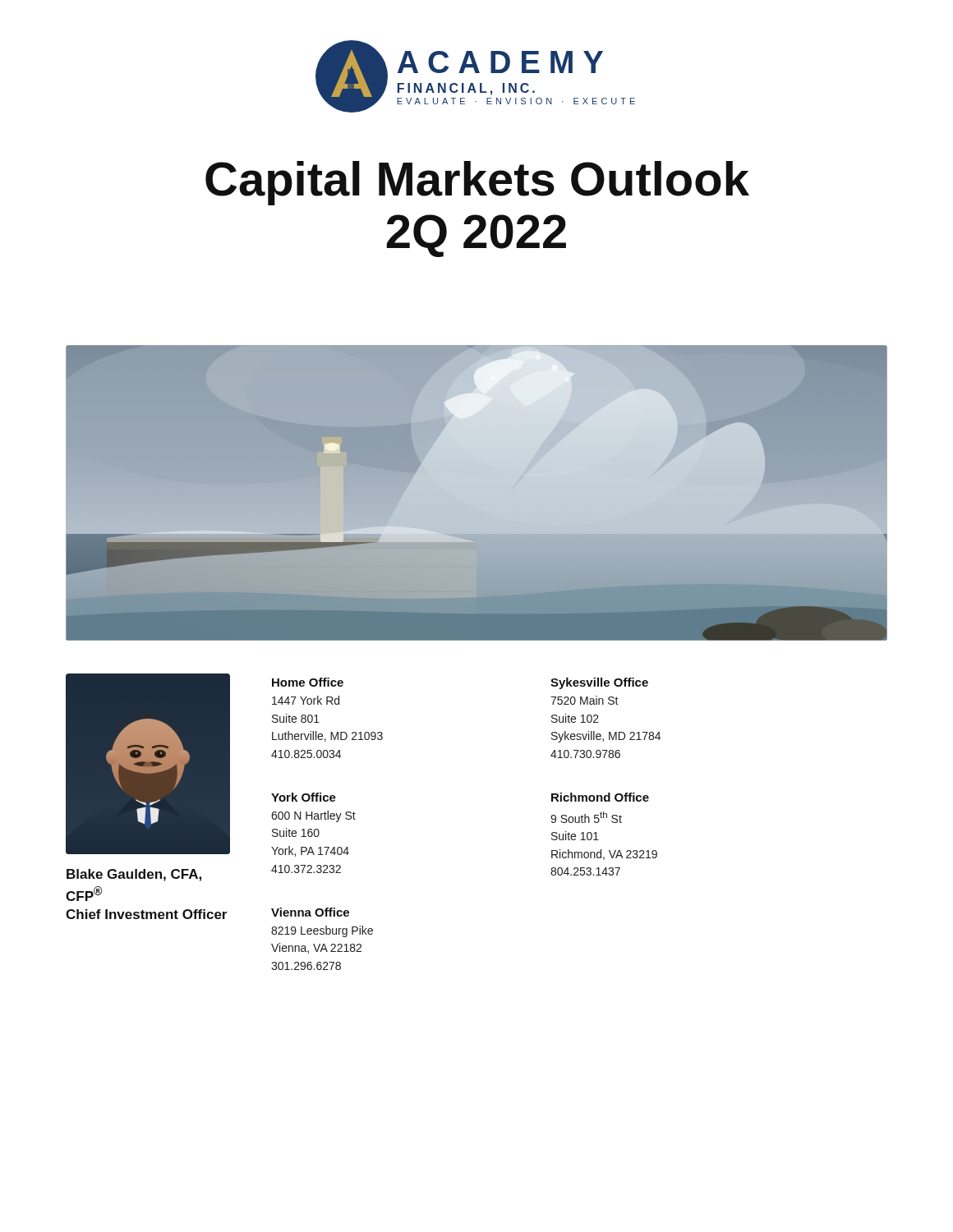Screen dimensions: 1232x953
Task: Click on the block starting "Sykesville Office 7520 Main St Suite 102"
Action: pyautogui.click(x=599, y=683)
